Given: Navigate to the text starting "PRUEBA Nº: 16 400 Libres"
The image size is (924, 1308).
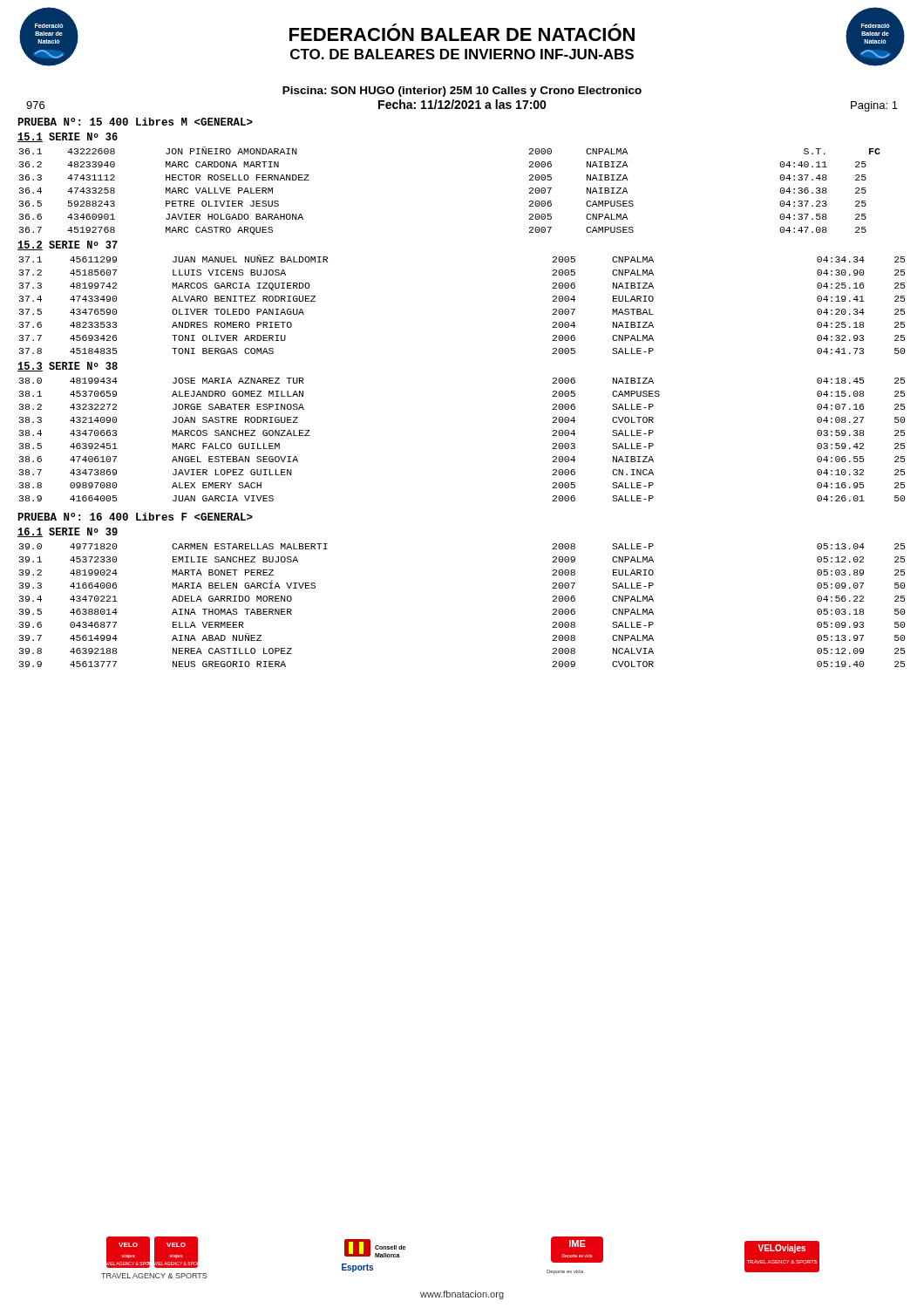Looking at the screenshot, I should pyautogui.click(x=135, y=518).
